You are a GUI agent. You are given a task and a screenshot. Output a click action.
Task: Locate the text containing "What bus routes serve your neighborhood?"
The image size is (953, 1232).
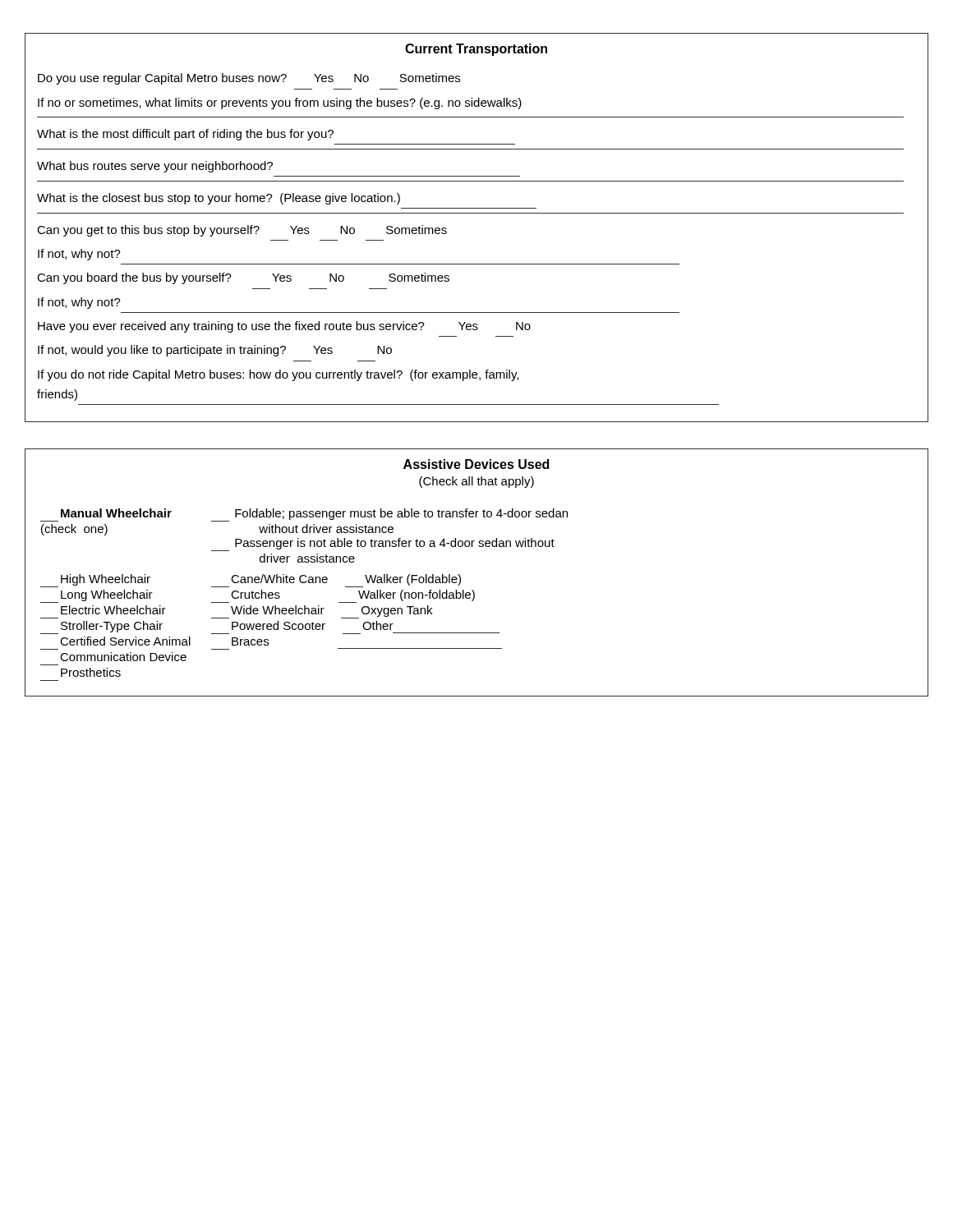click(278, 166)
